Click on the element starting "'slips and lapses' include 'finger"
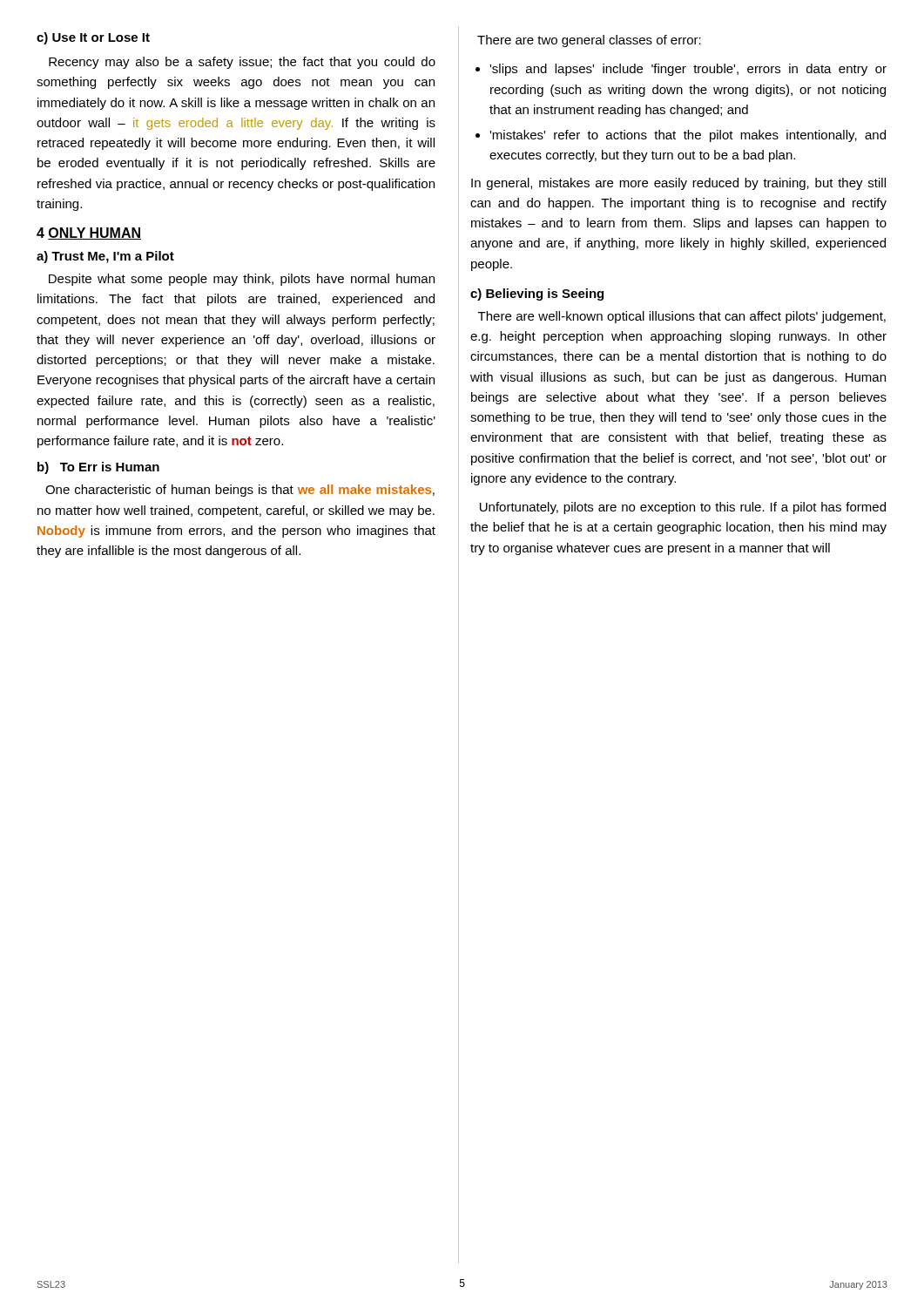 [688, 89]
